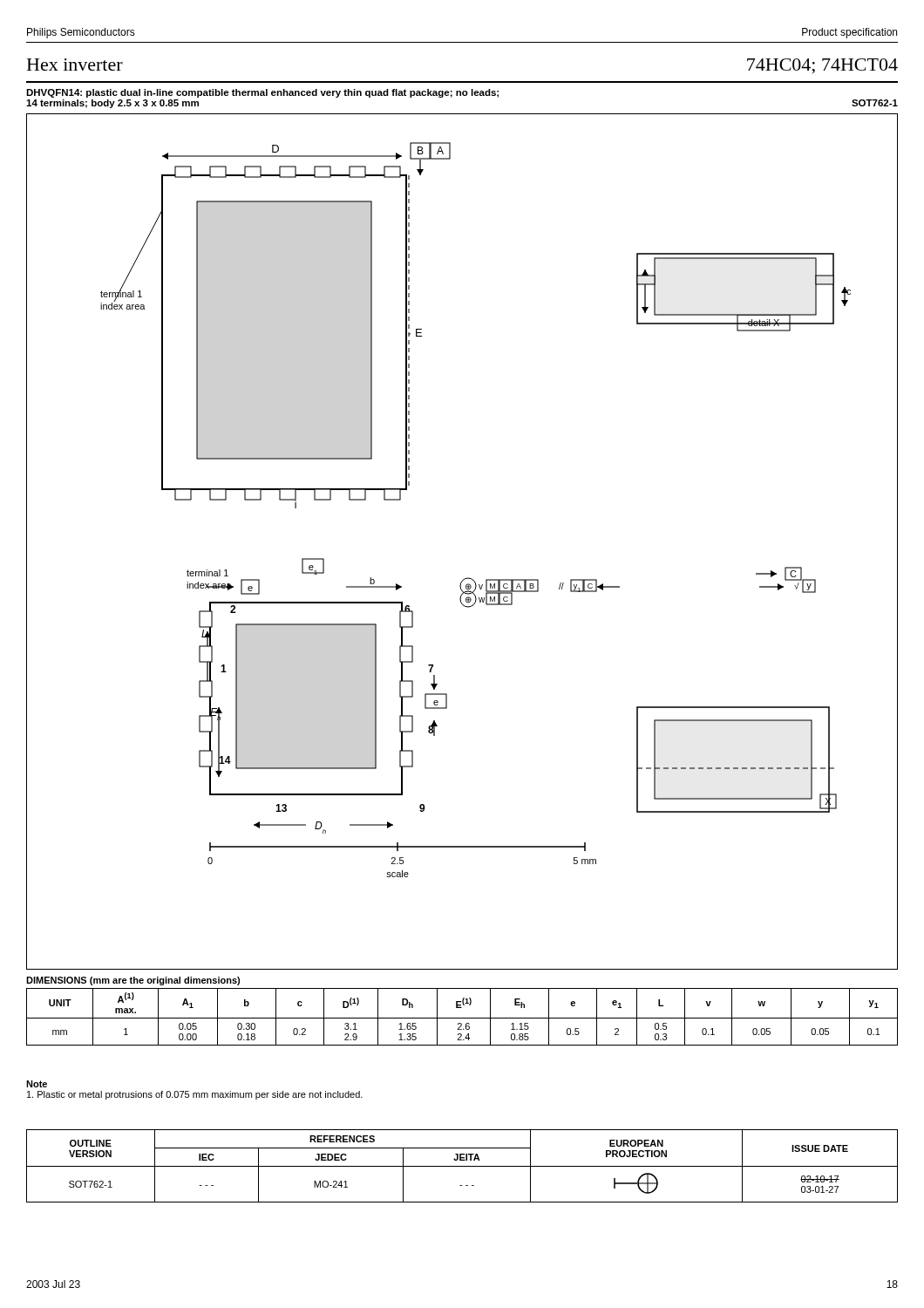This screenshot has width=924, height=1308.
Task: Locate the table with the text "02-10-17 03-01-27"
Action: pyautogui.click(x=462, y=1166)
